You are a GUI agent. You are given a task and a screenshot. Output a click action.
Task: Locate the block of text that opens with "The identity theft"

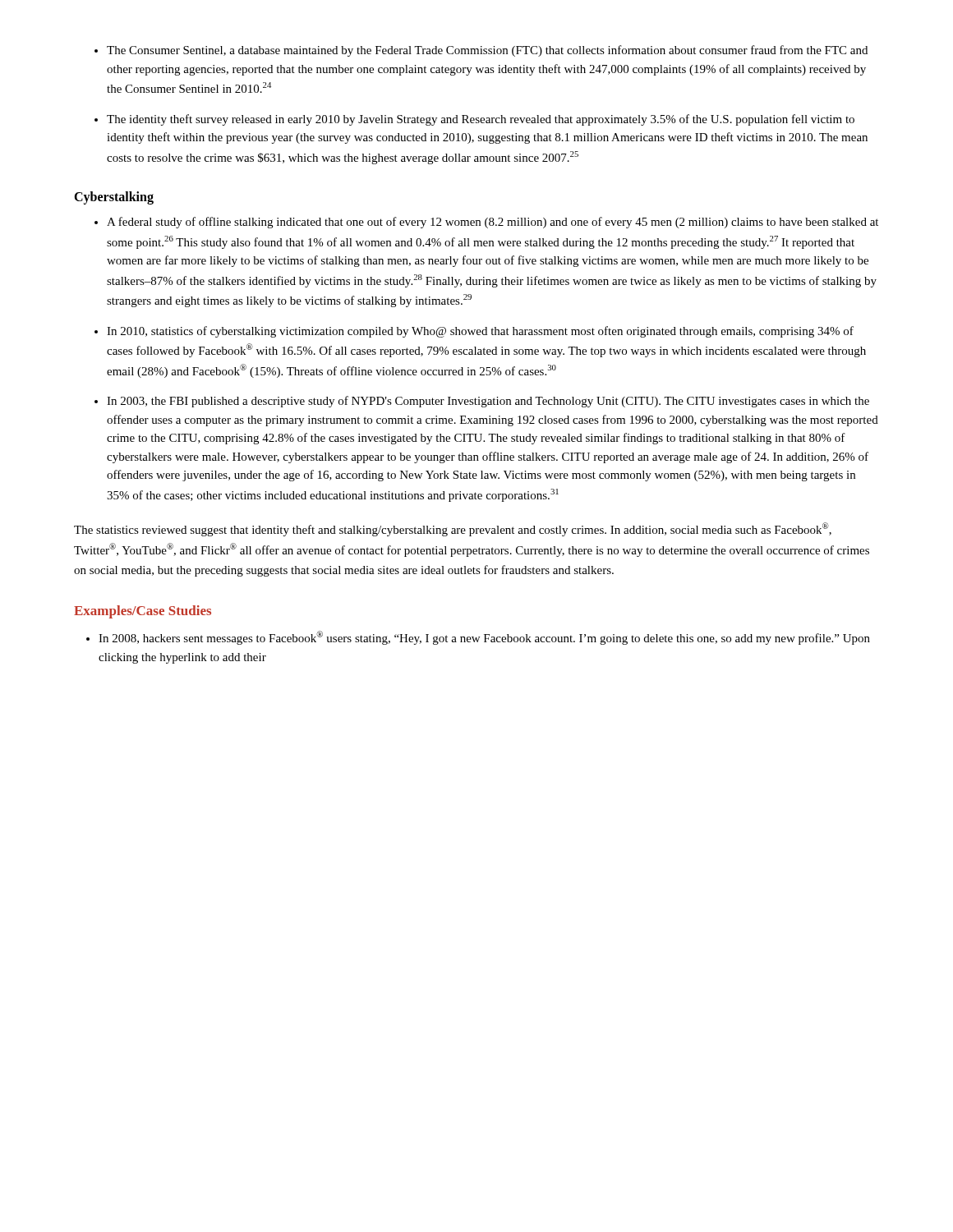point(487,138)
